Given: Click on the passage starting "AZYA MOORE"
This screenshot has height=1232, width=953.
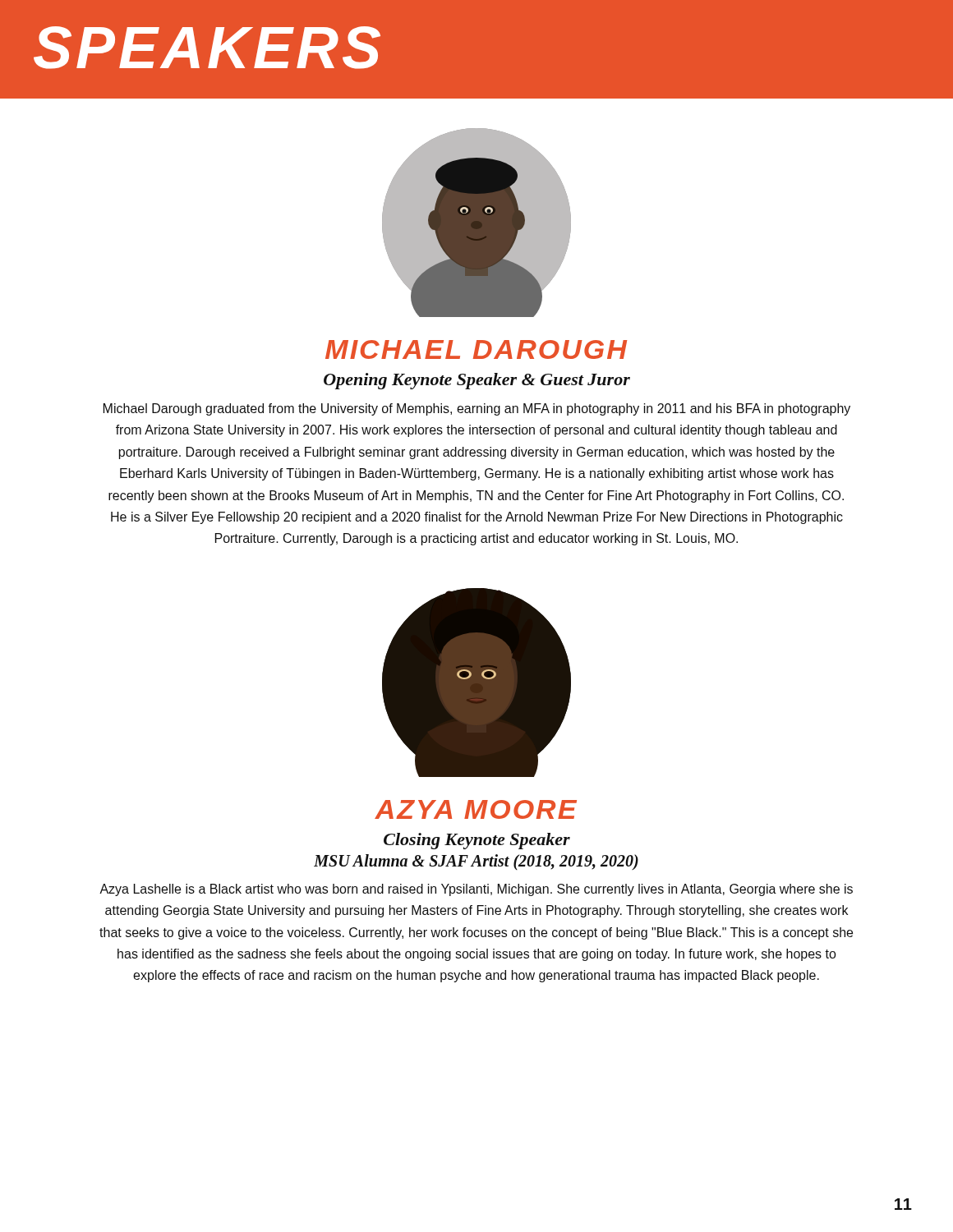Looking at the screenshot, I should point(476,809).
